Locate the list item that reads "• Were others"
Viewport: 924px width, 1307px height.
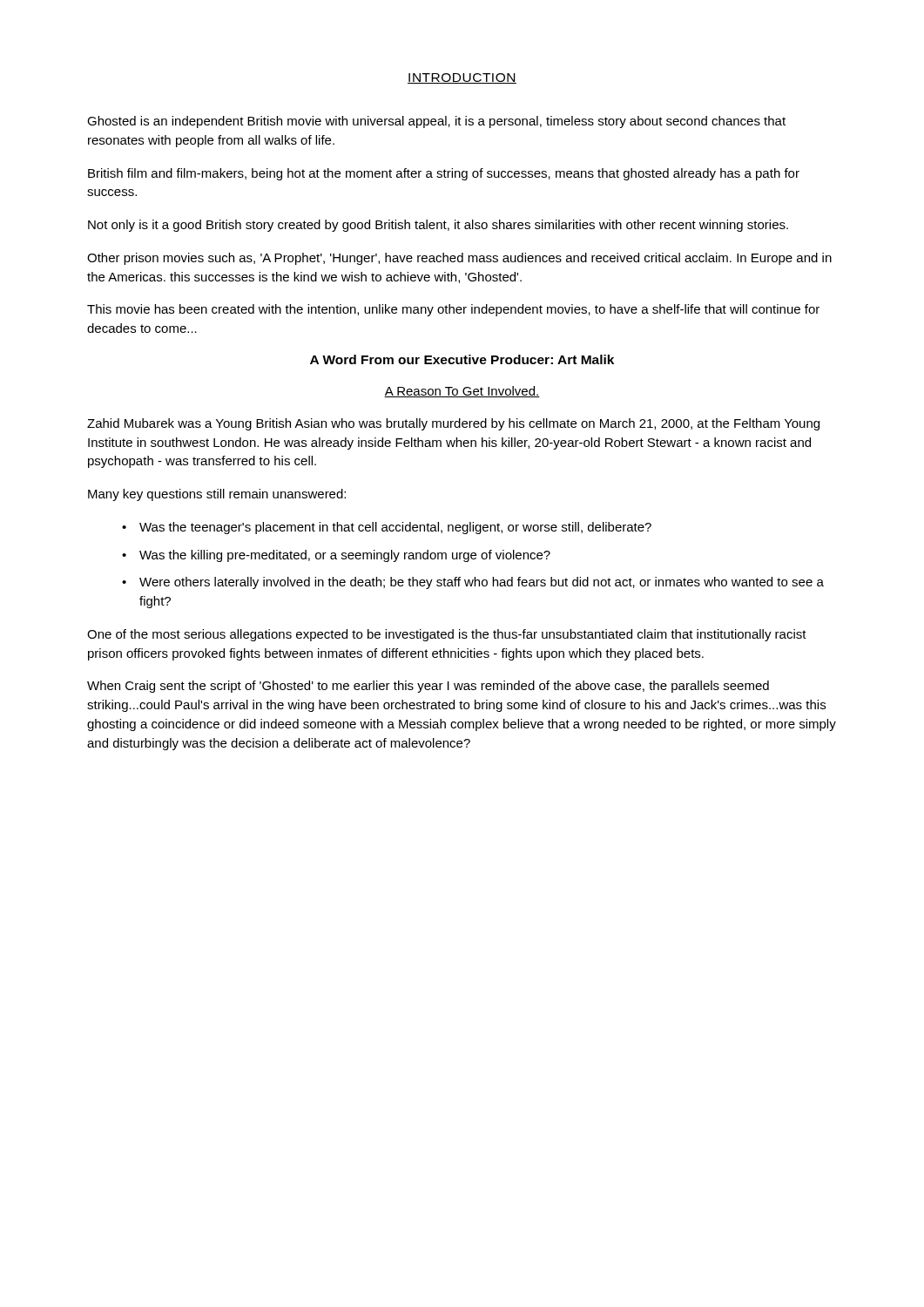473,590
